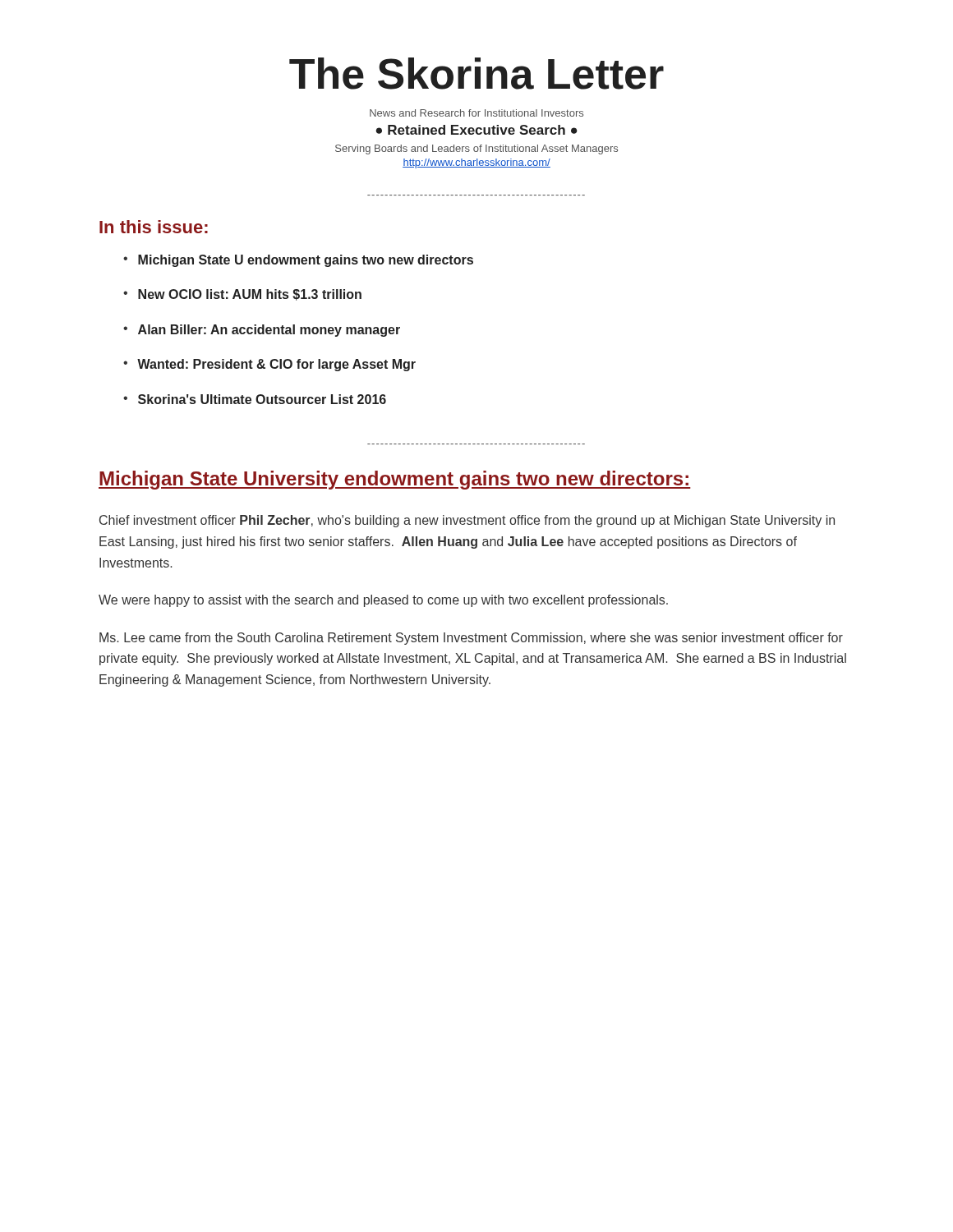Navigate to the text starting "• Skorina's Ultimate Outsourcer List 2016"

click(x=255, y=400)
